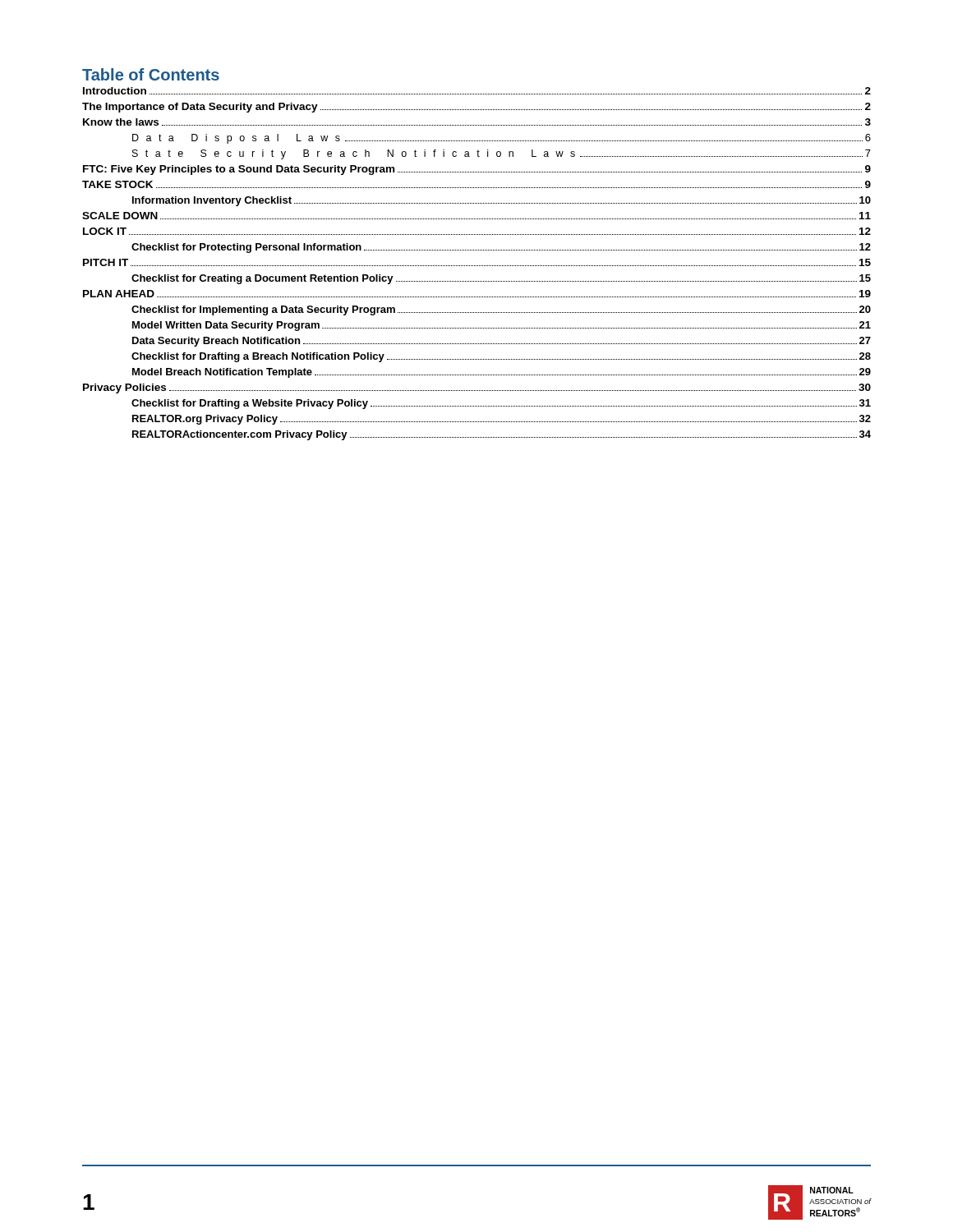Click on the text starting "S t a t e S"
Viewport: 953px width, 1232px height.
[476, 153]
